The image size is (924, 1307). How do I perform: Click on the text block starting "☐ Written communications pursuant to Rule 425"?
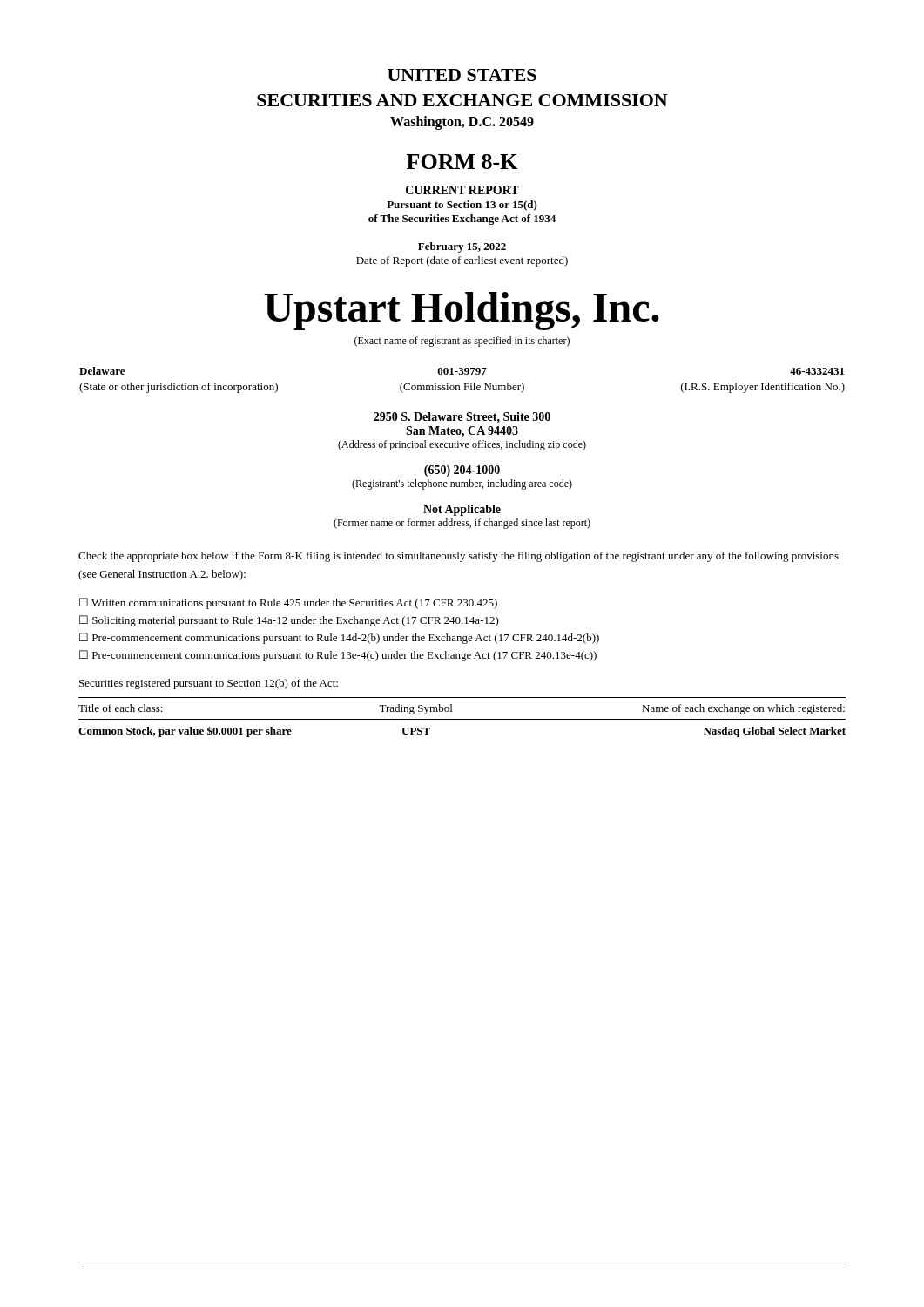click(288, 602)
